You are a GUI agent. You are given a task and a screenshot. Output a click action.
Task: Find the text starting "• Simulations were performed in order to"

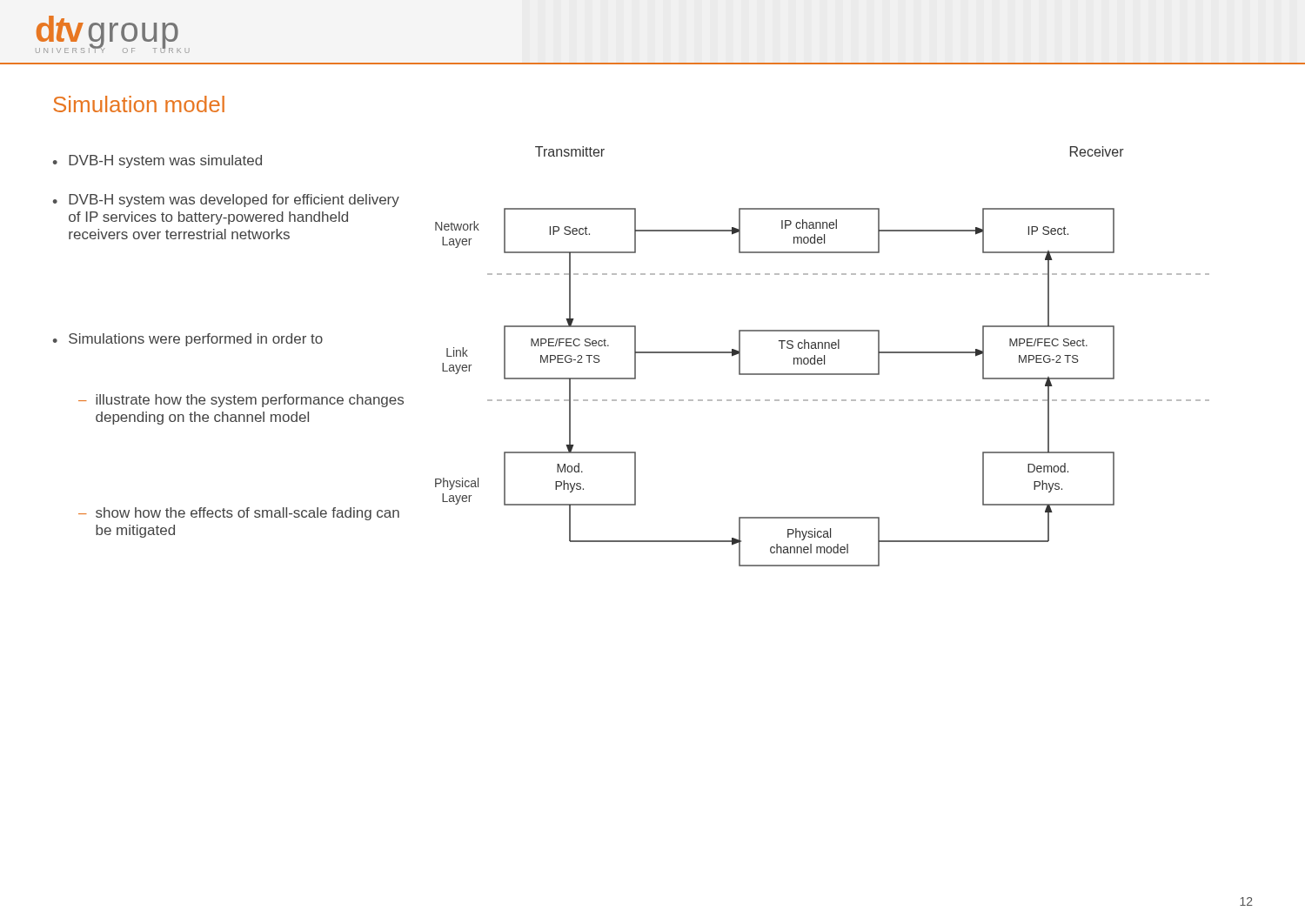coord(188,341)
